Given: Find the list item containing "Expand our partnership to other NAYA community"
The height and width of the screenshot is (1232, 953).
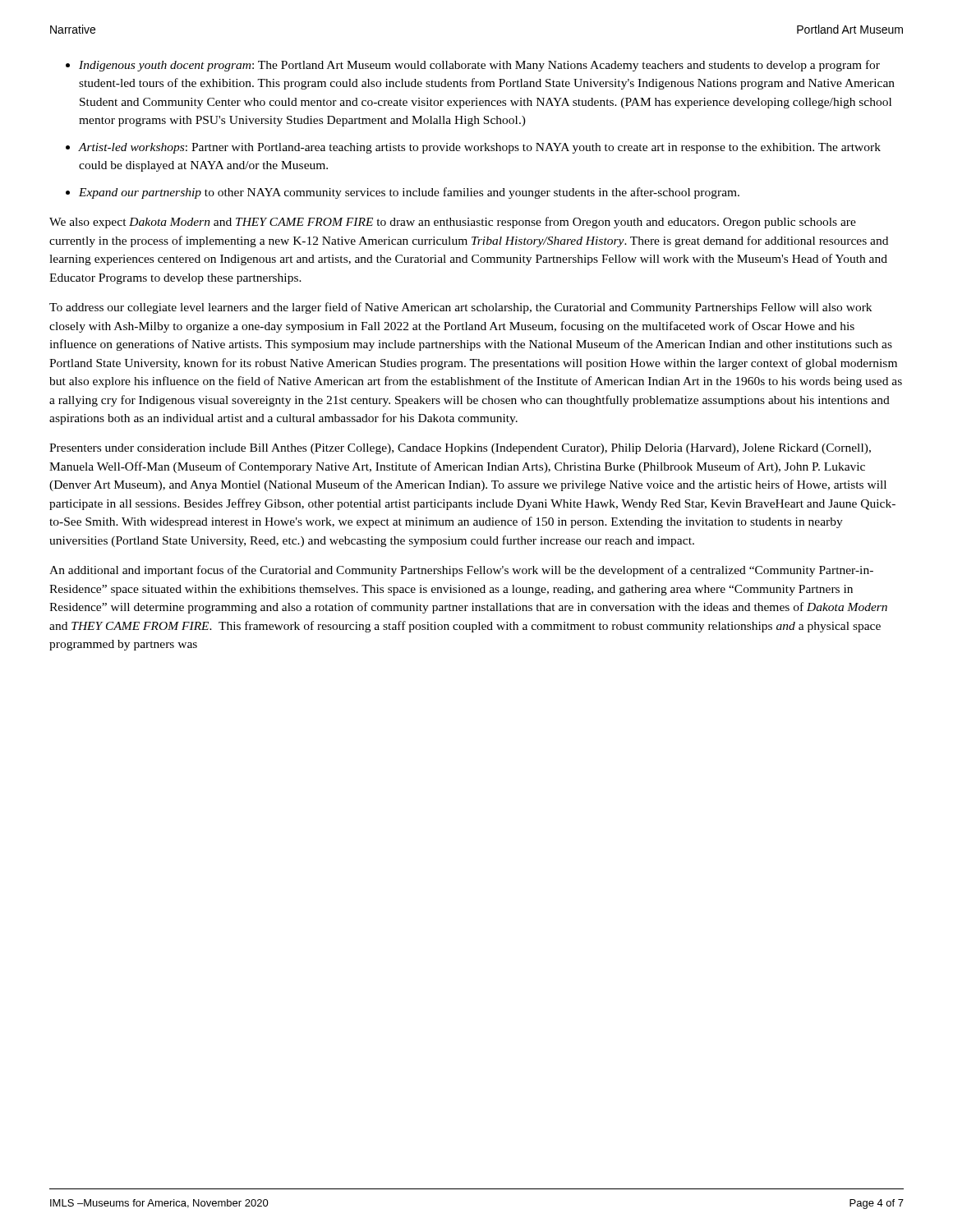Looking at the screenshot, I should click(x=410, y=192).
